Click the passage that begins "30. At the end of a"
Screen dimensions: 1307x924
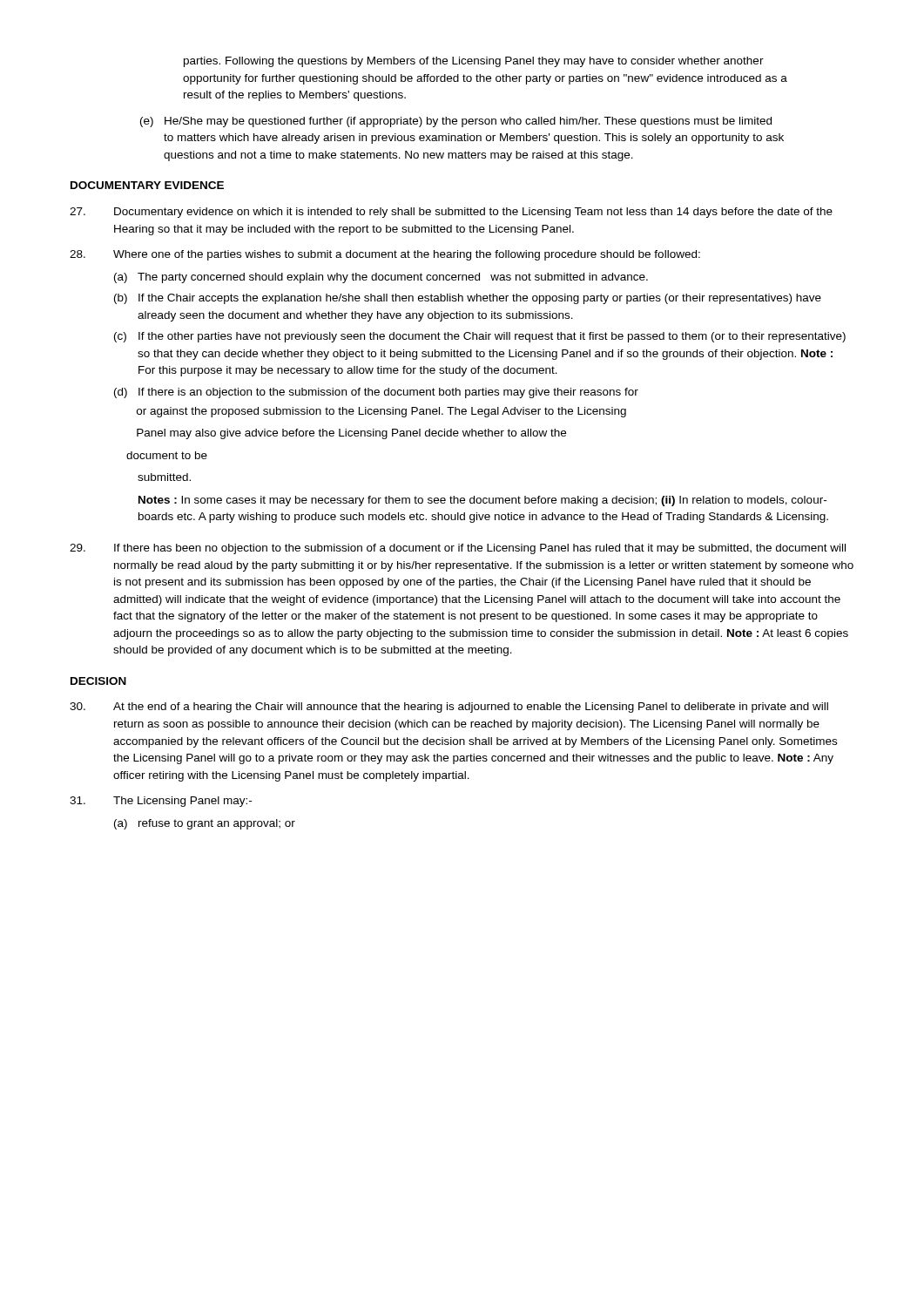pos(462,741)
